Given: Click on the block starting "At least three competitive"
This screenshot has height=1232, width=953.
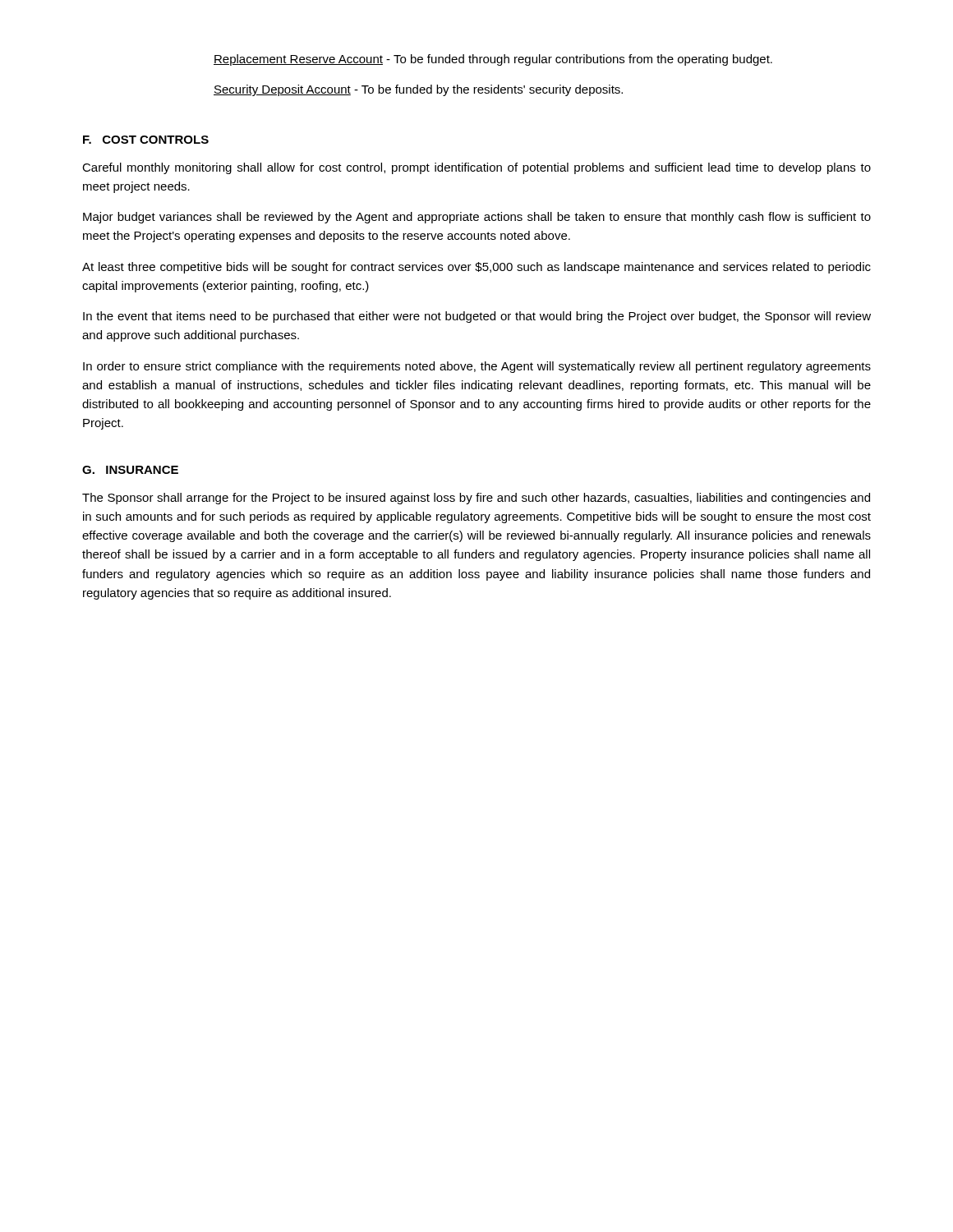Looking at the screenshot, I should pyautogui.click(x=476, y=276).
